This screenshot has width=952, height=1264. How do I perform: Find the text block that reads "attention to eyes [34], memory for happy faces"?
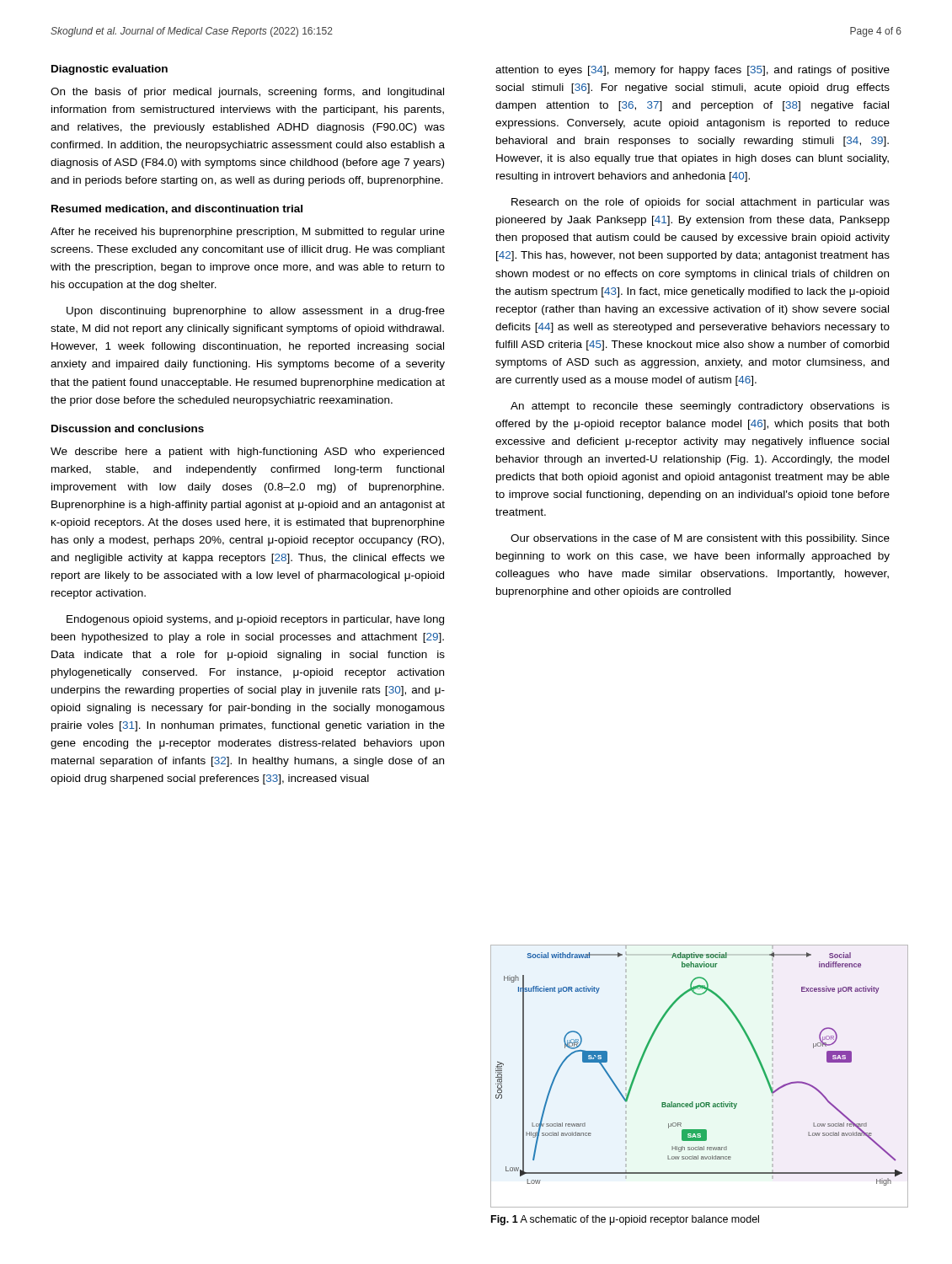click(x=693, y=330)
